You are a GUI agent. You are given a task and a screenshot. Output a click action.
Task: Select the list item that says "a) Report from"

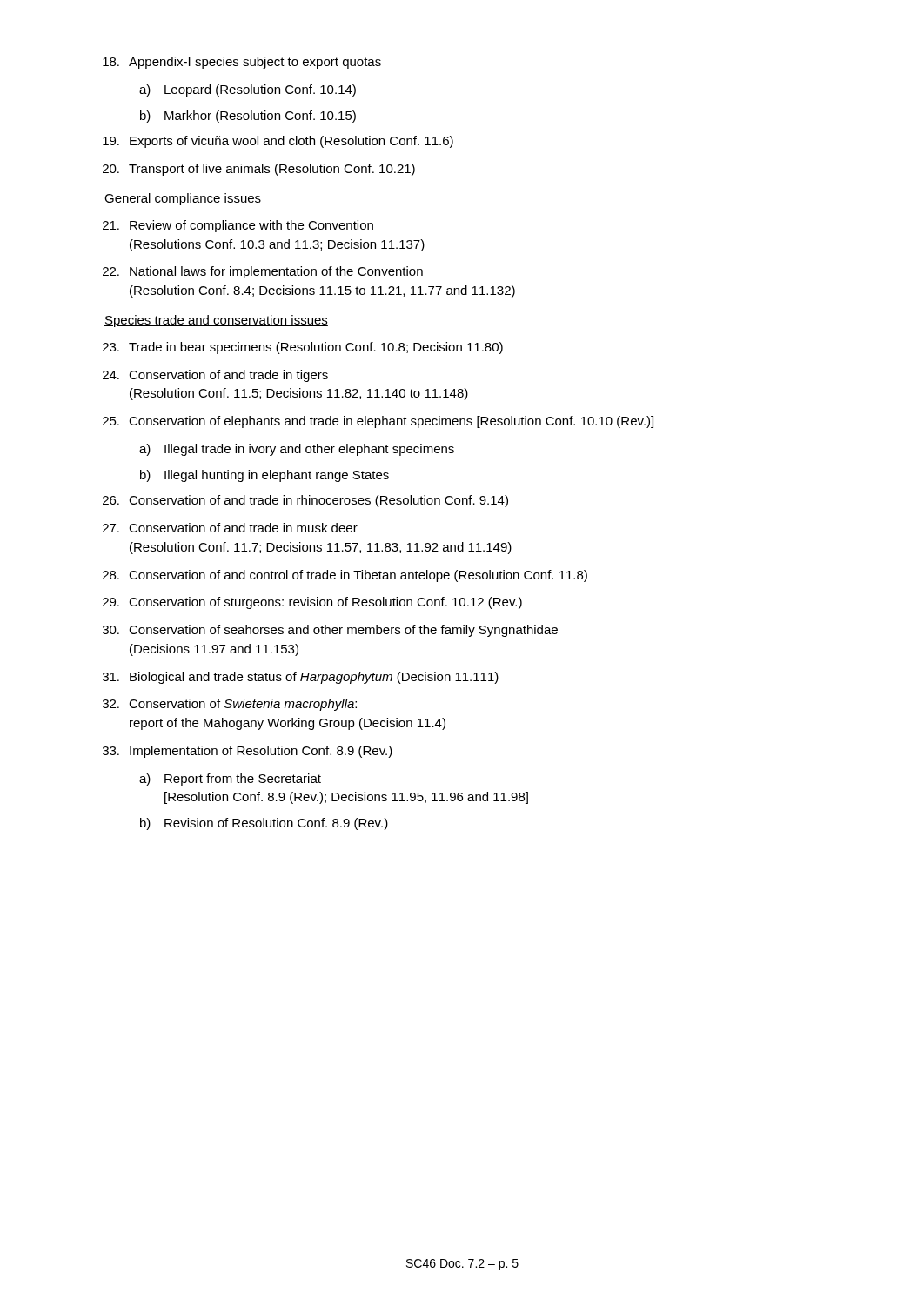488,788
